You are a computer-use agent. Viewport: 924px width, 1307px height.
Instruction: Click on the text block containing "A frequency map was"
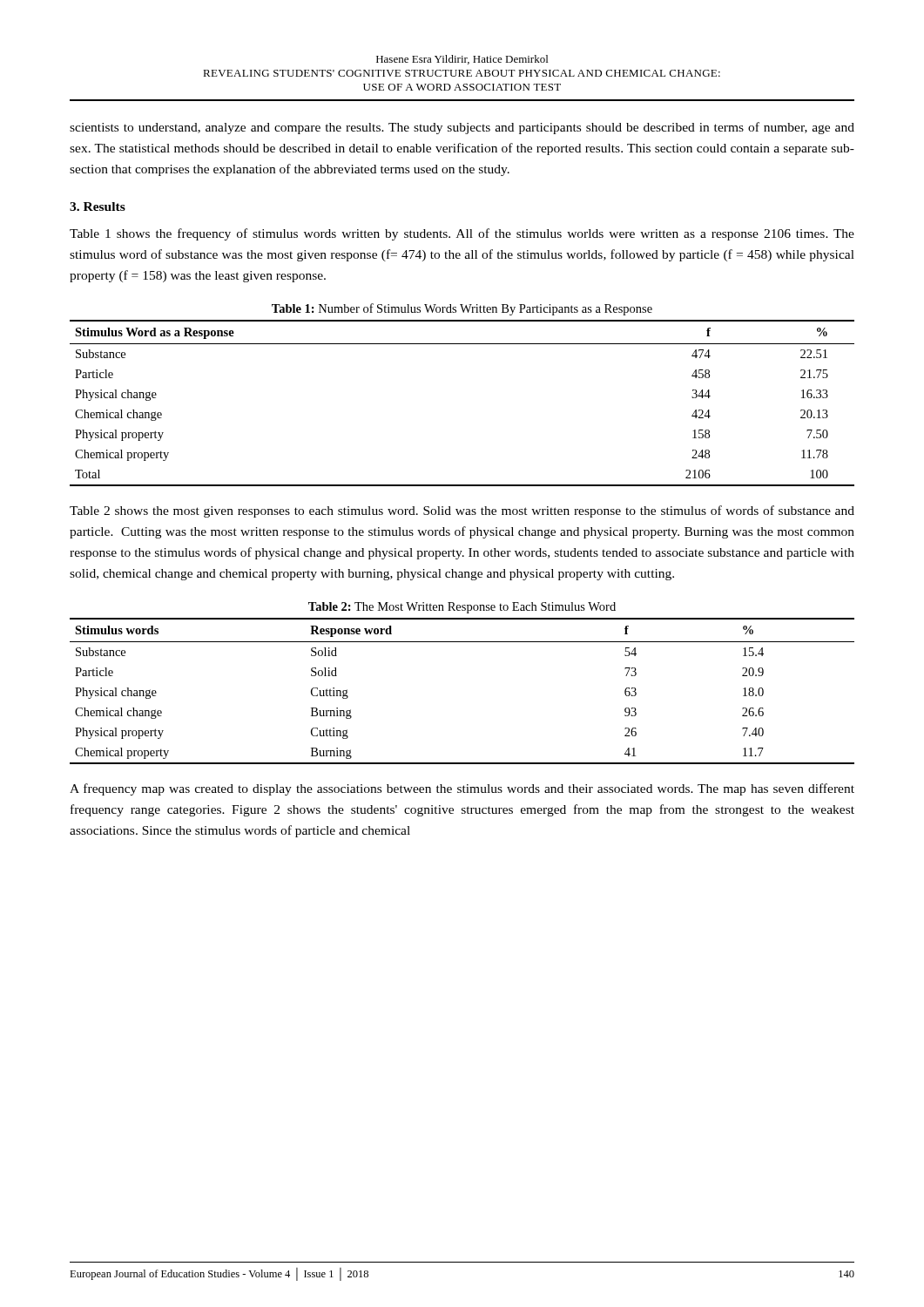(462, 809)
